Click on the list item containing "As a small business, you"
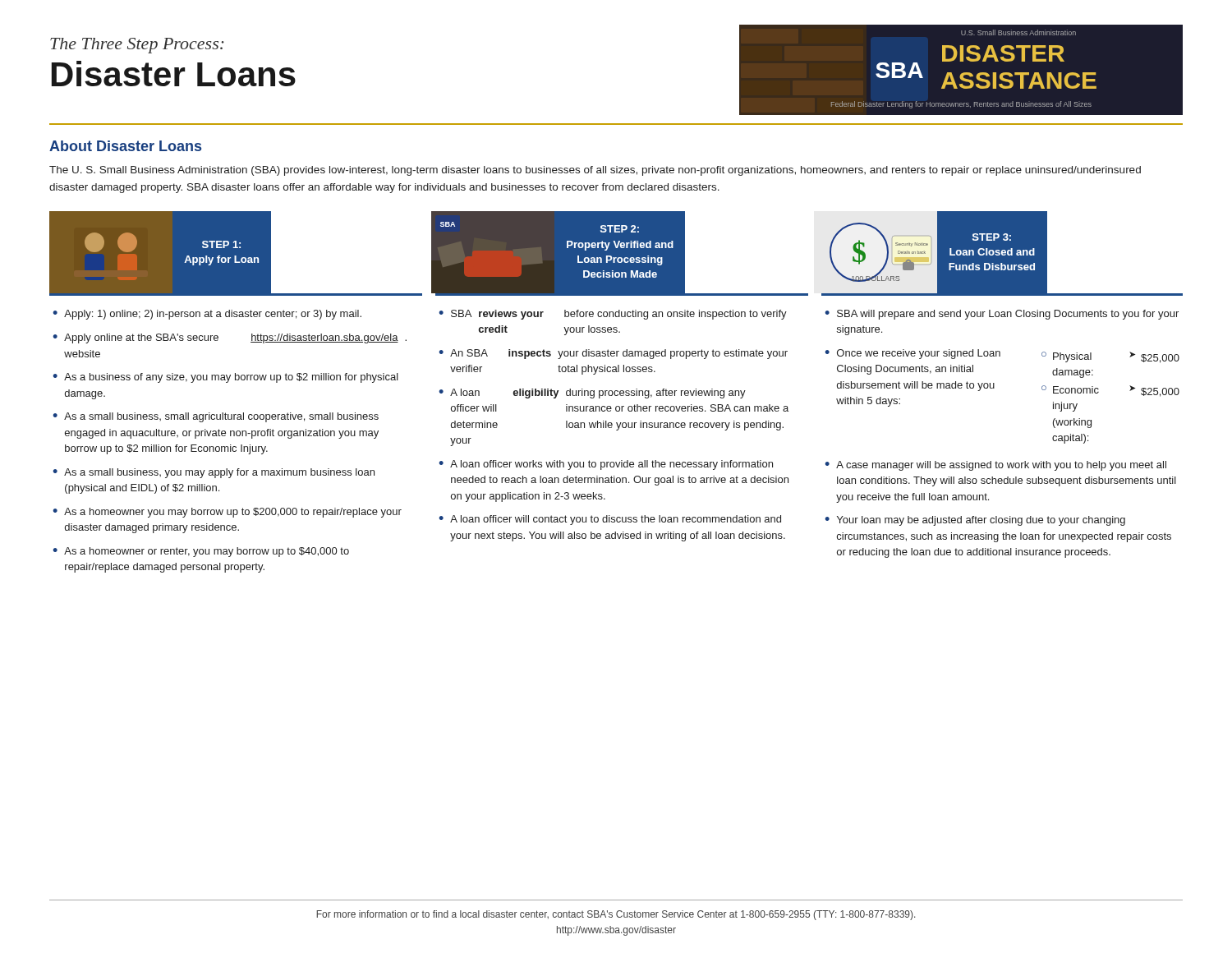The height and width of the screenshot is (953, 1232). pos(220,480)
